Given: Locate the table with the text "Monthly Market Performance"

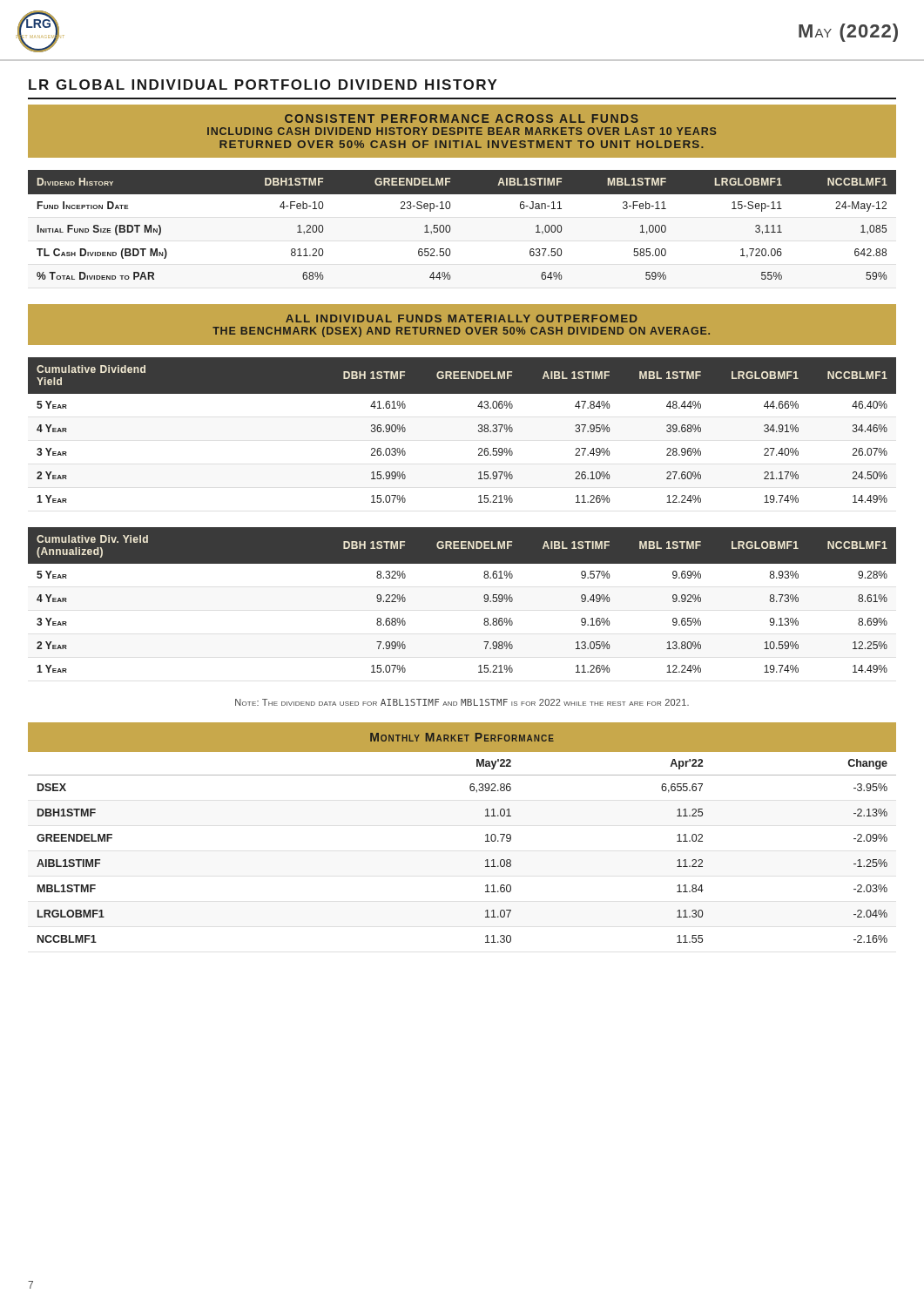Looking at the screenshot, I should click(462, 837).
